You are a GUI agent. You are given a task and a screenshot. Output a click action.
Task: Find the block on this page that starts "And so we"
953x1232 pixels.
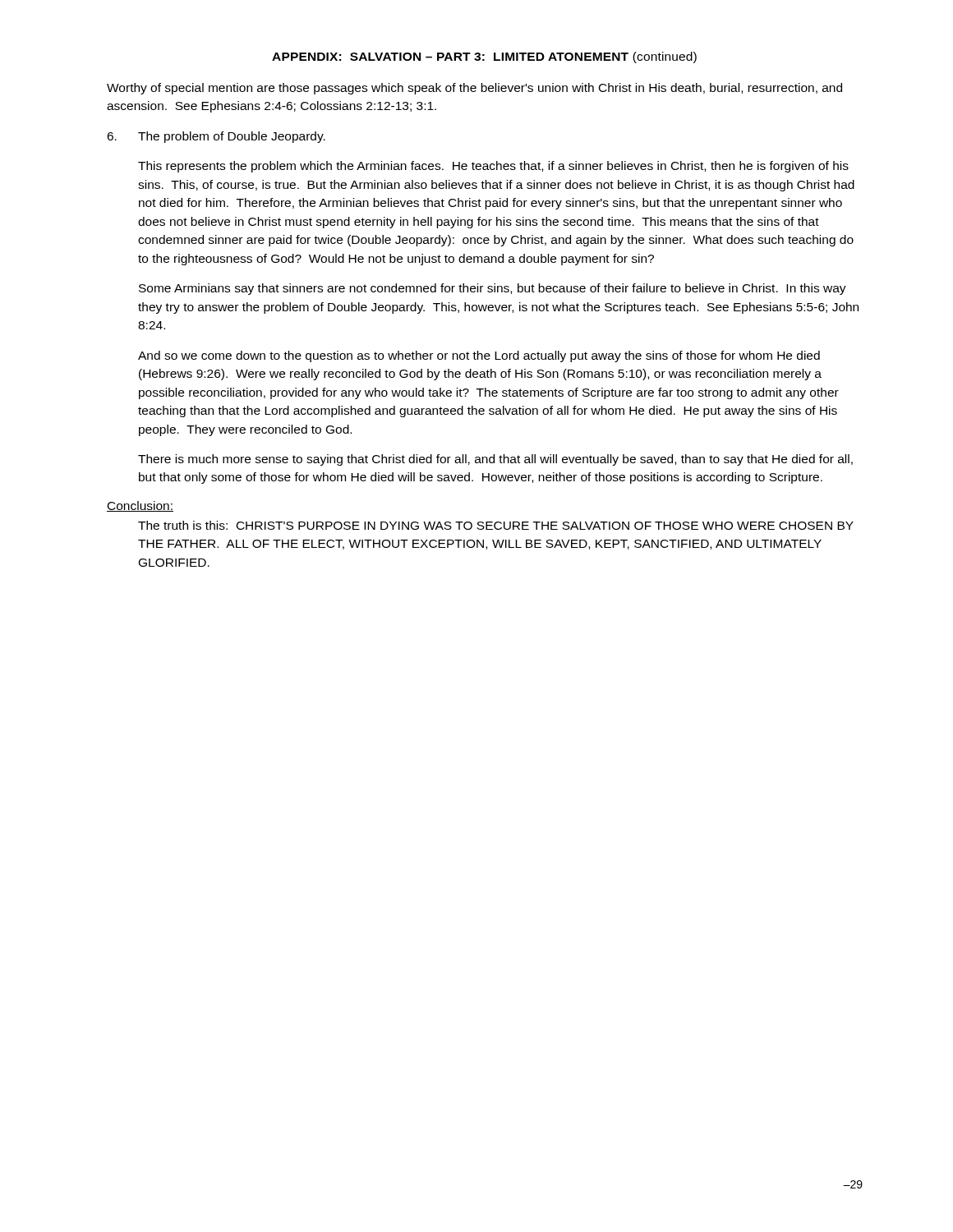click(488, 392)
